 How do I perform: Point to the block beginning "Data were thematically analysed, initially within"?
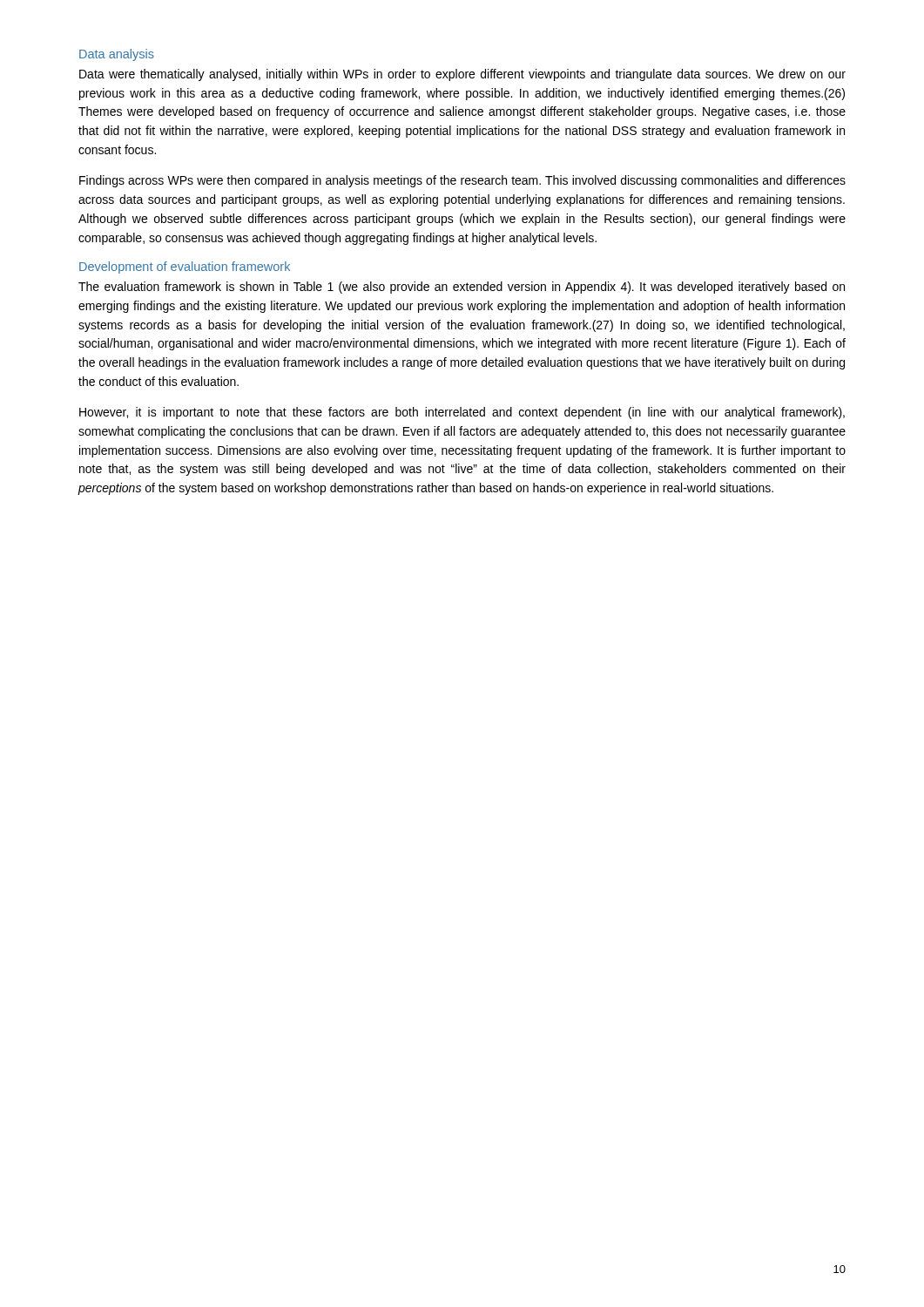click(x=462, y=112)
